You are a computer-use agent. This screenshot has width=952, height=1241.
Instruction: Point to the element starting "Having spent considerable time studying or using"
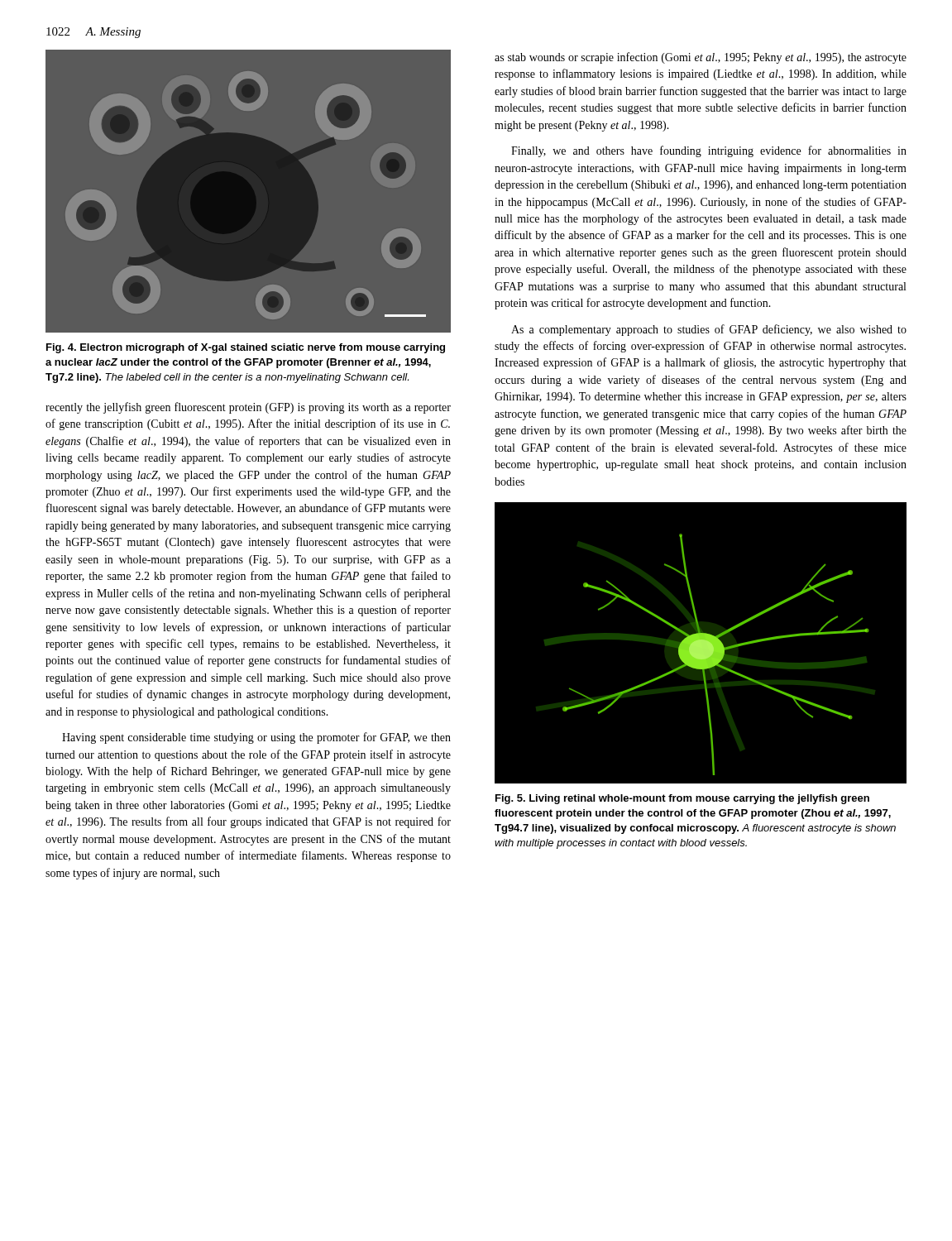[248, 806]
